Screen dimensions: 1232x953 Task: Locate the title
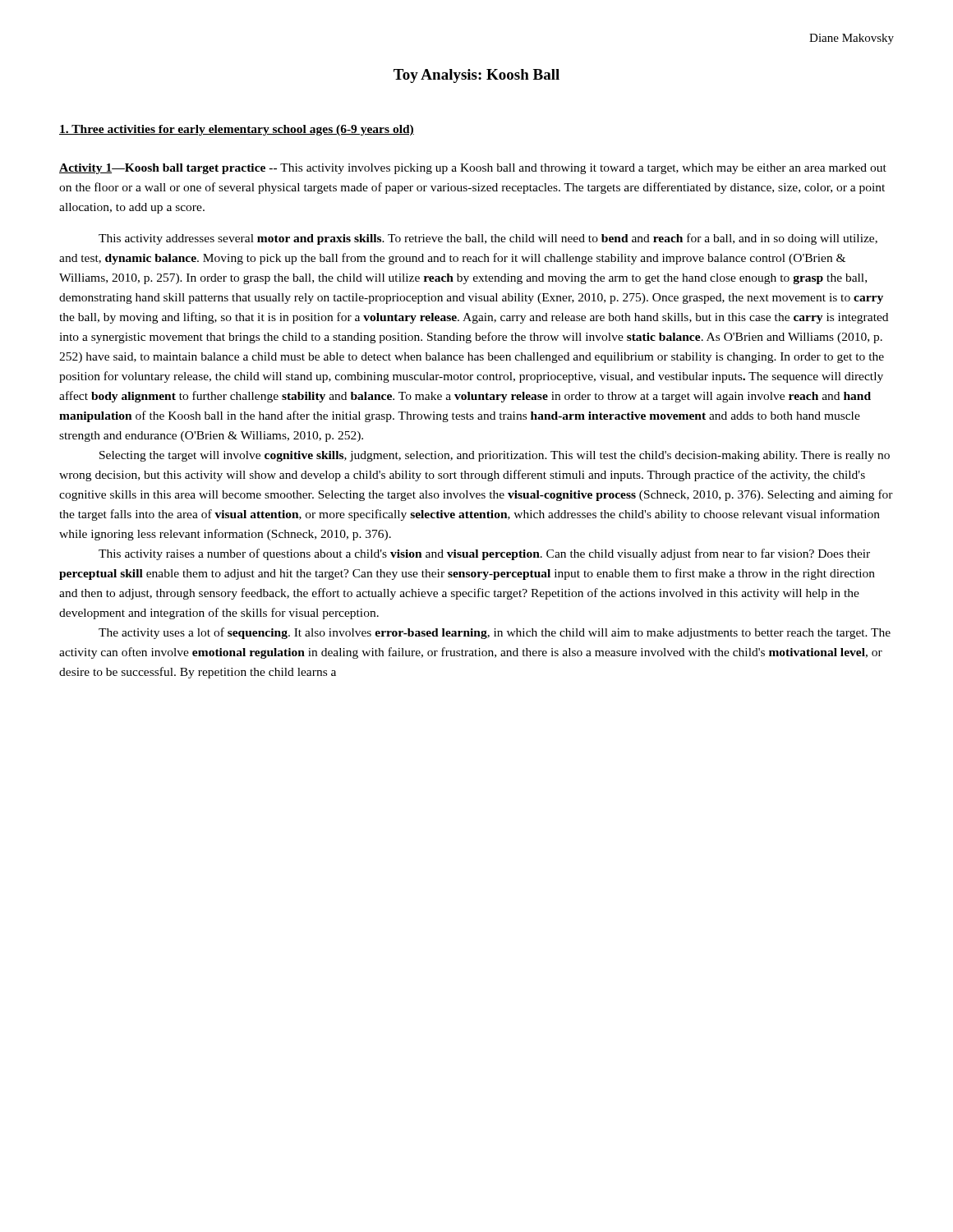pyautogui.click(x=476, y=75)
